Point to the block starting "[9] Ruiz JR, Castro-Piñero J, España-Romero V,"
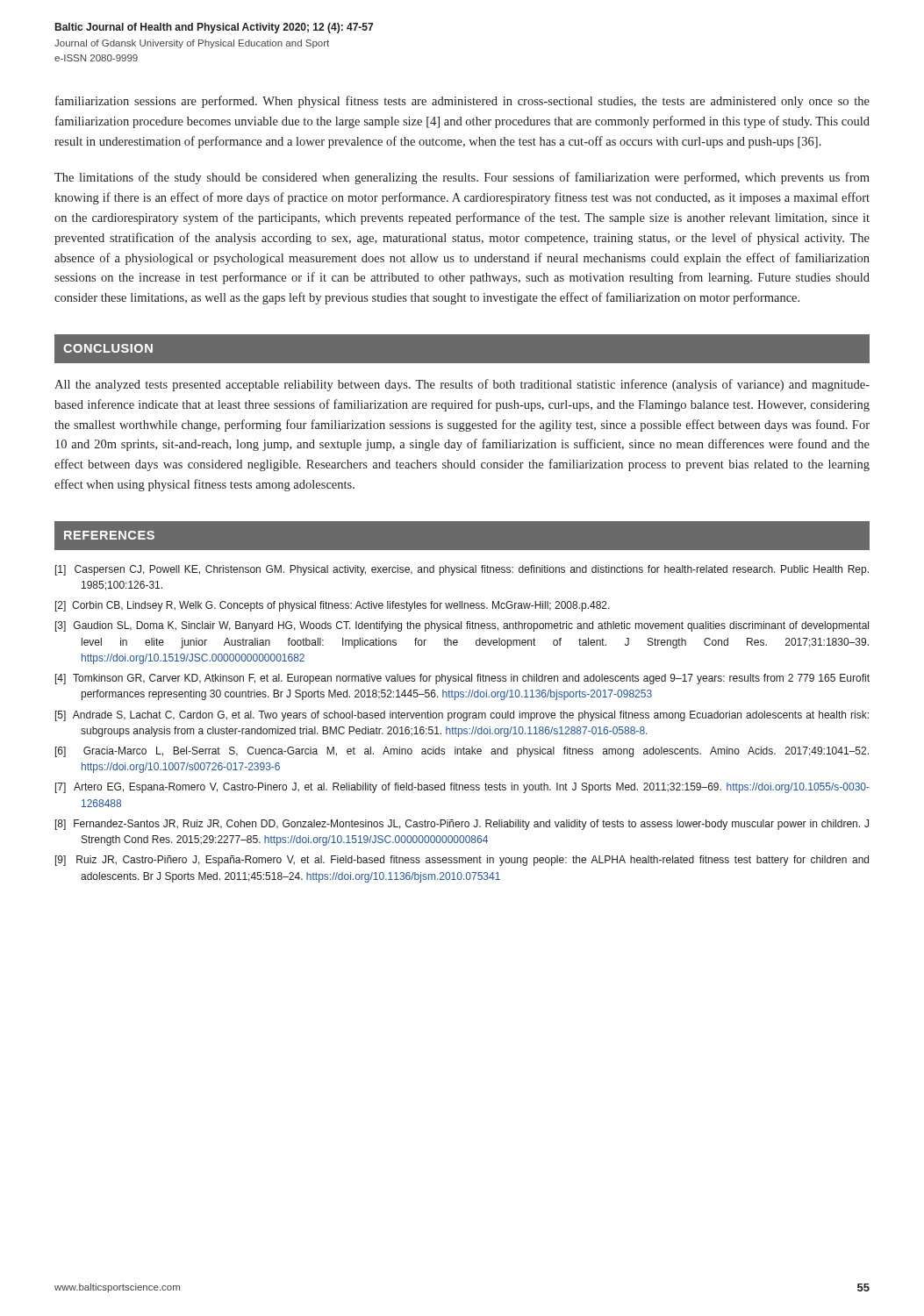 click(x=462, y=868)
